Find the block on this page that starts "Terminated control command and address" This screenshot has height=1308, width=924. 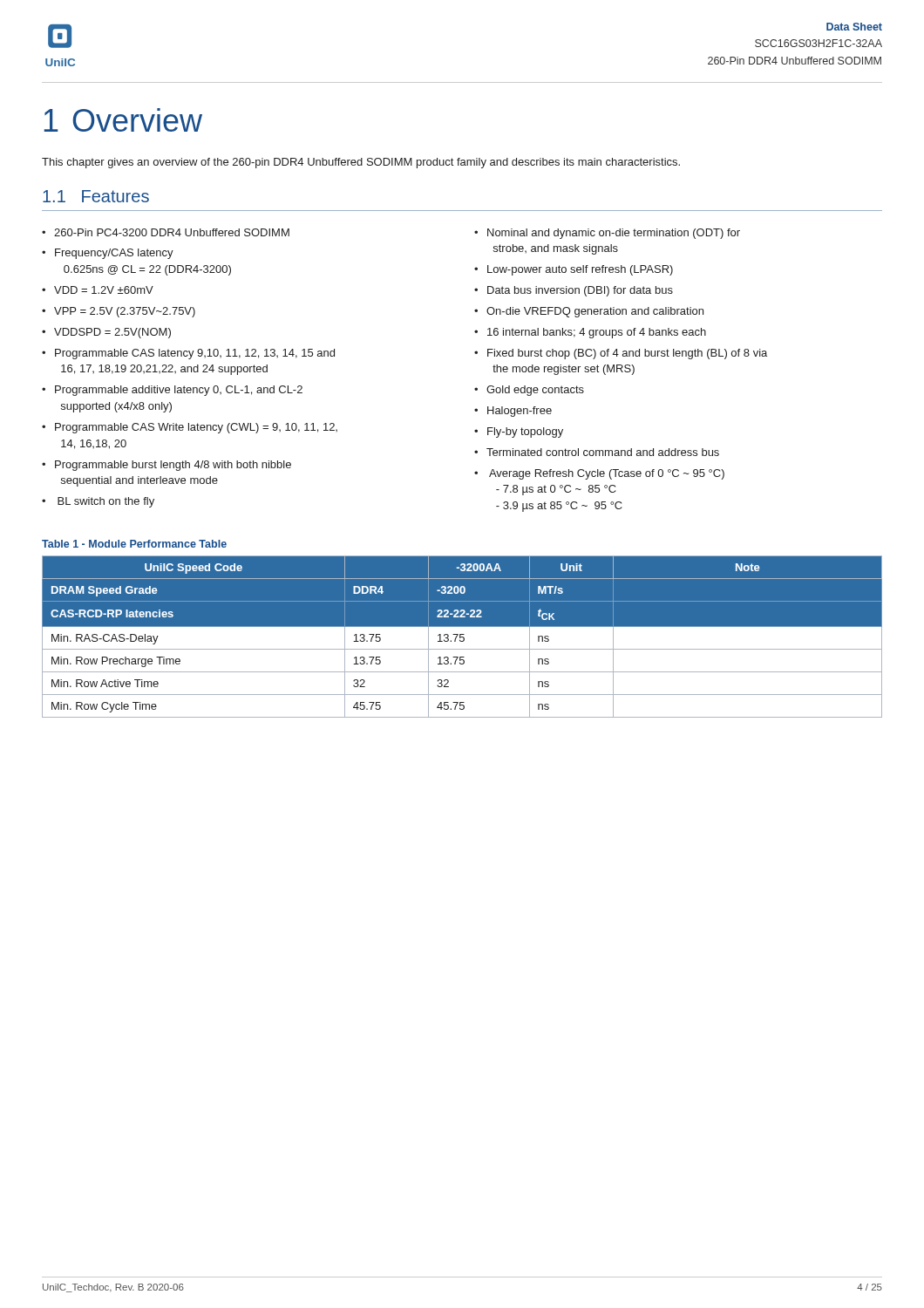pyautogui.click(x=603, y=452)
